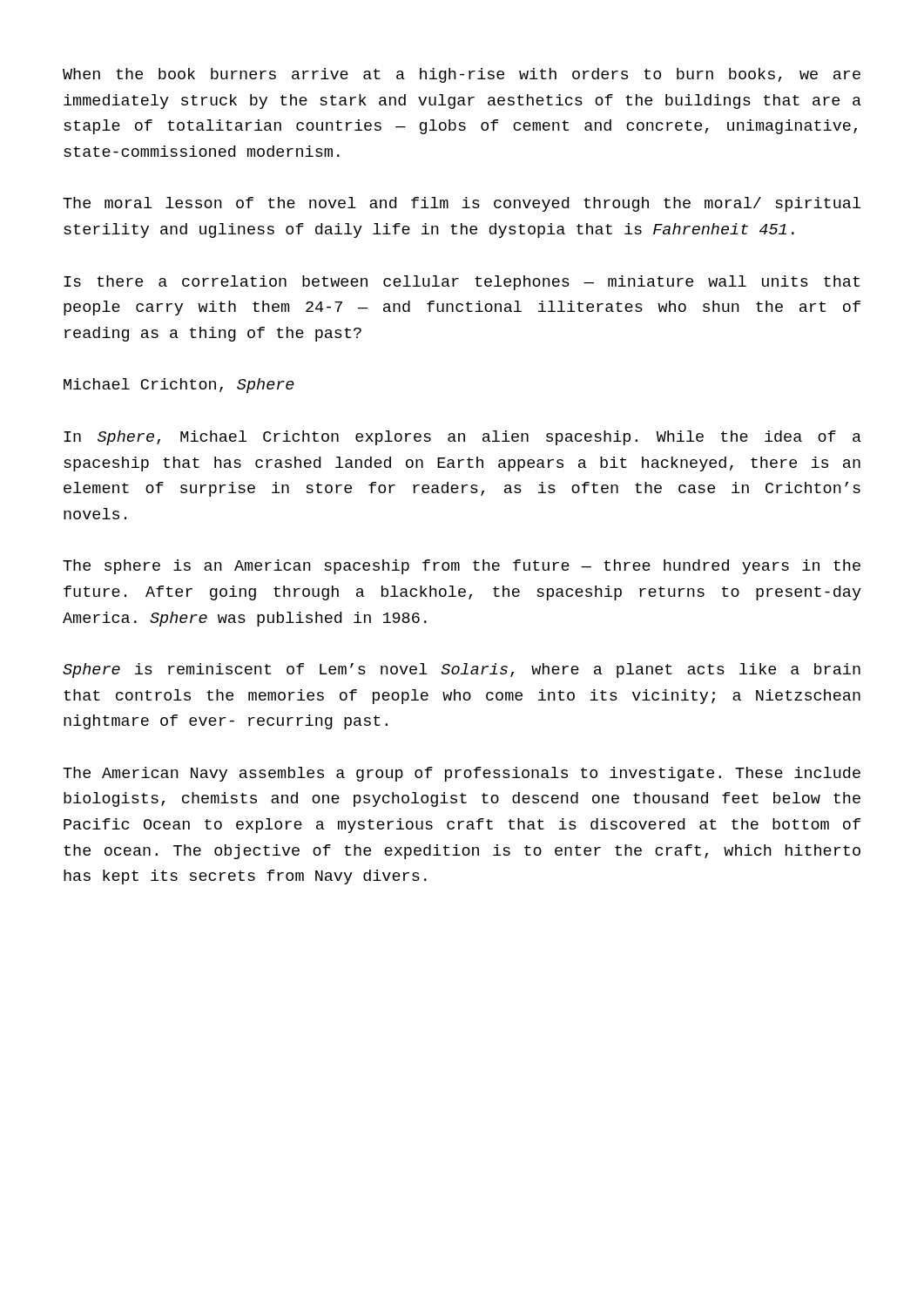The width and height of the screenshot is (924, 1307).
Task: Point to the text starting "The moral lesson of the novel"
Action: (462, 218)
